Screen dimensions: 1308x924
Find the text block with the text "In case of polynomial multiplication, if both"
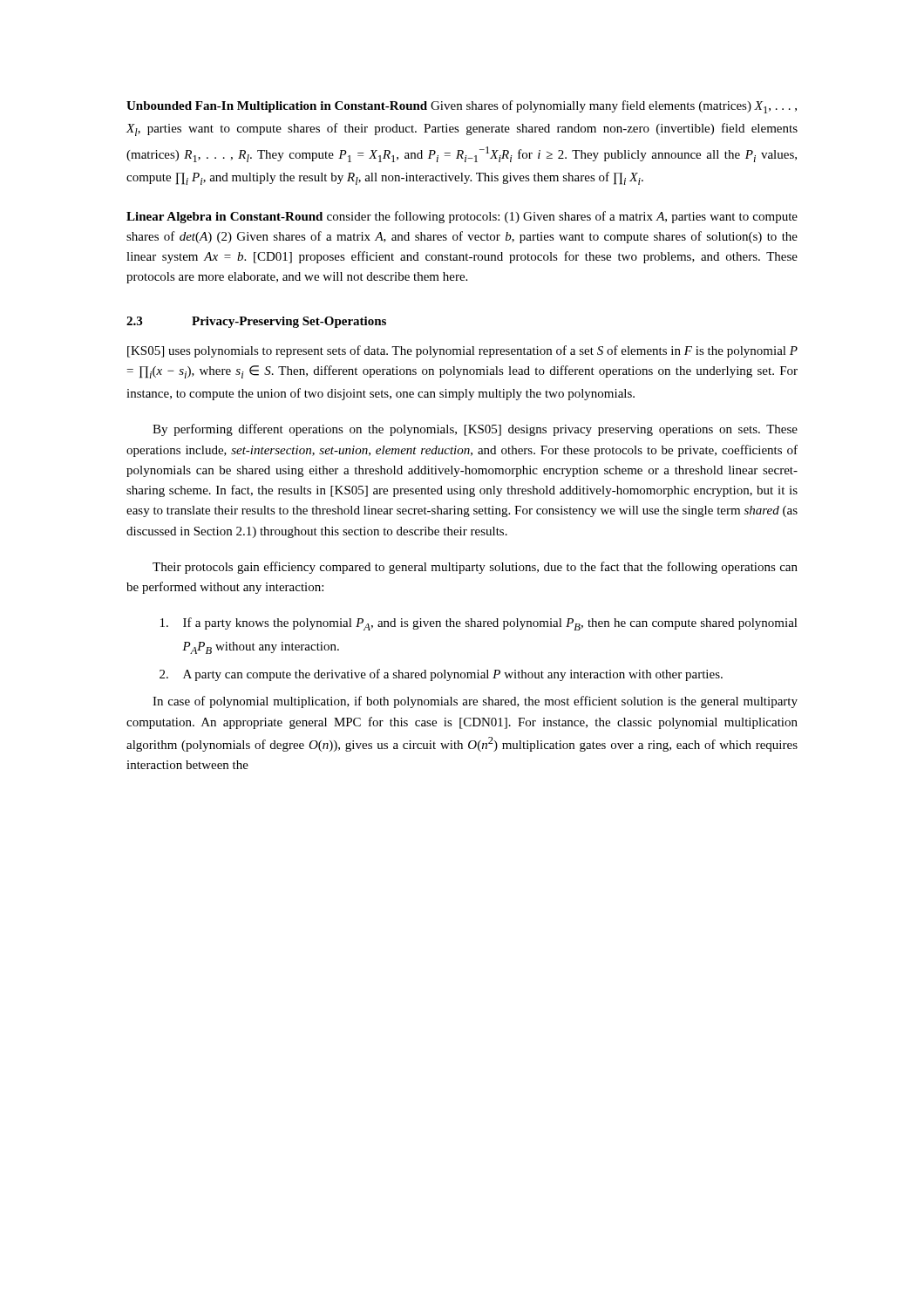(x=462, y=733)
